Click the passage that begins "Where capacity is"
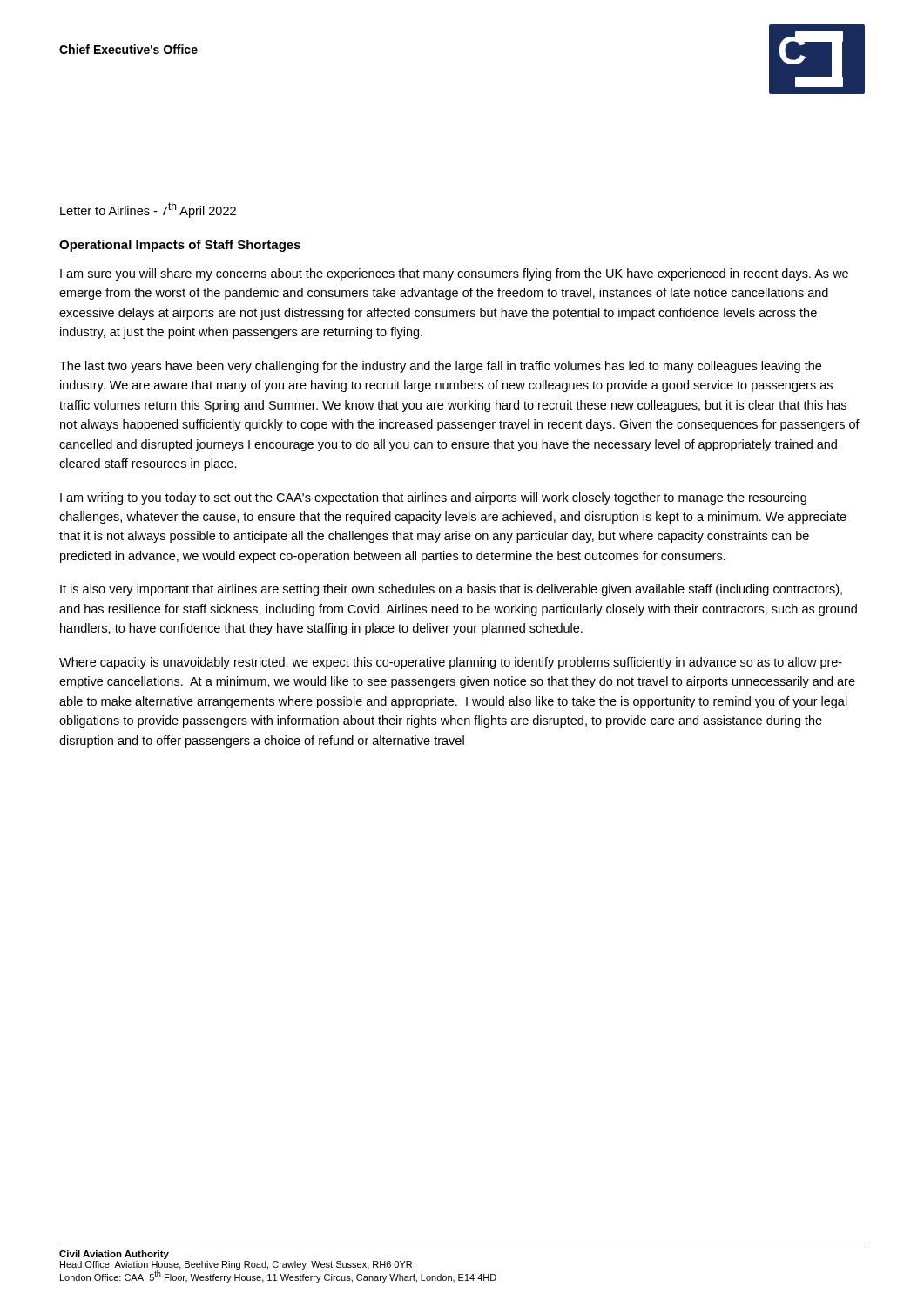924x1307 pixels. pyautogui.click(x=457, y=701)
